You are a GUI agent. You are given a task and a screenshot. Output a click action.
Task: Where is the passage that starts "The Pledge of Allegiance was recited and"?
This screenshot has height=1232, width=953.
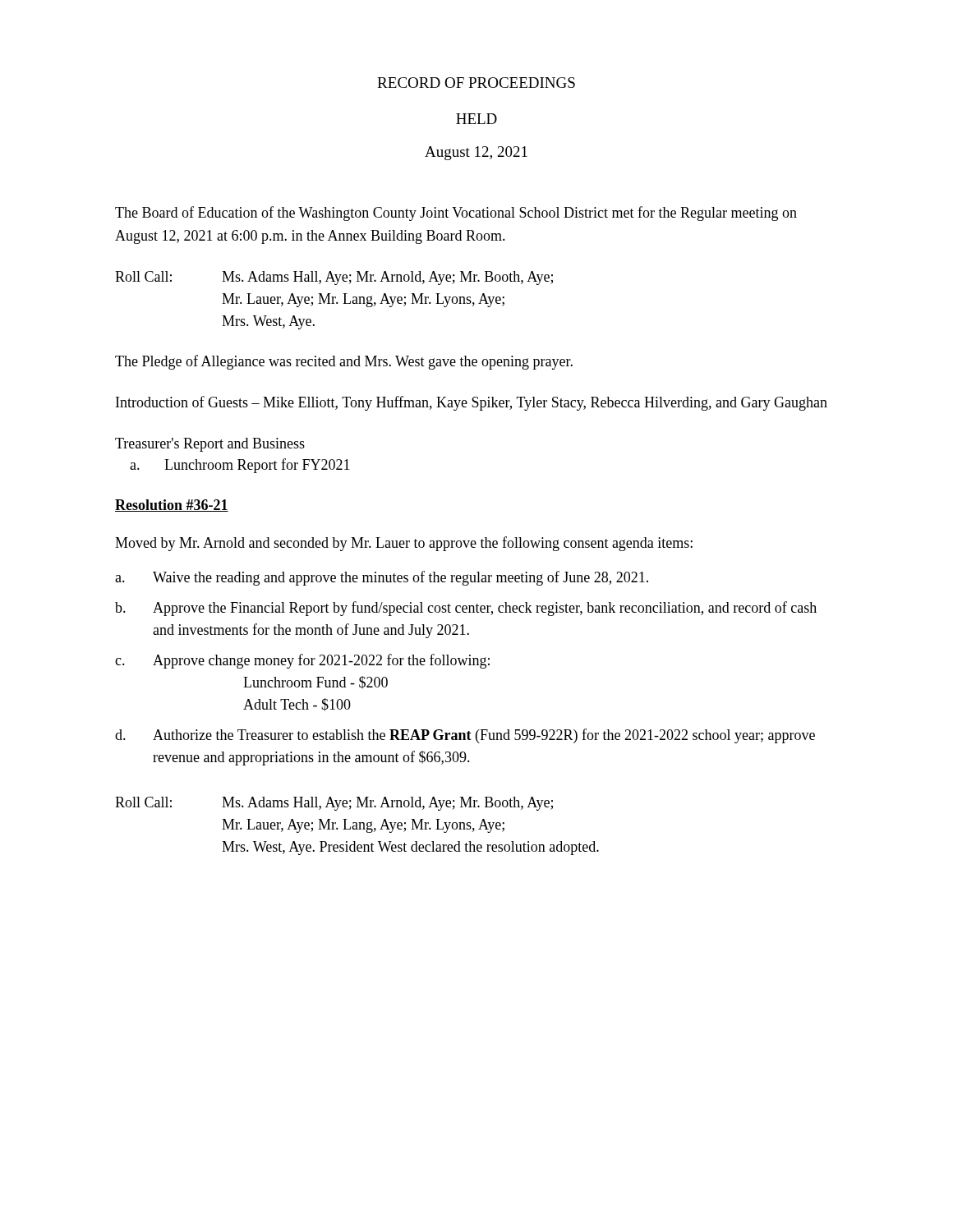[344, 361]
